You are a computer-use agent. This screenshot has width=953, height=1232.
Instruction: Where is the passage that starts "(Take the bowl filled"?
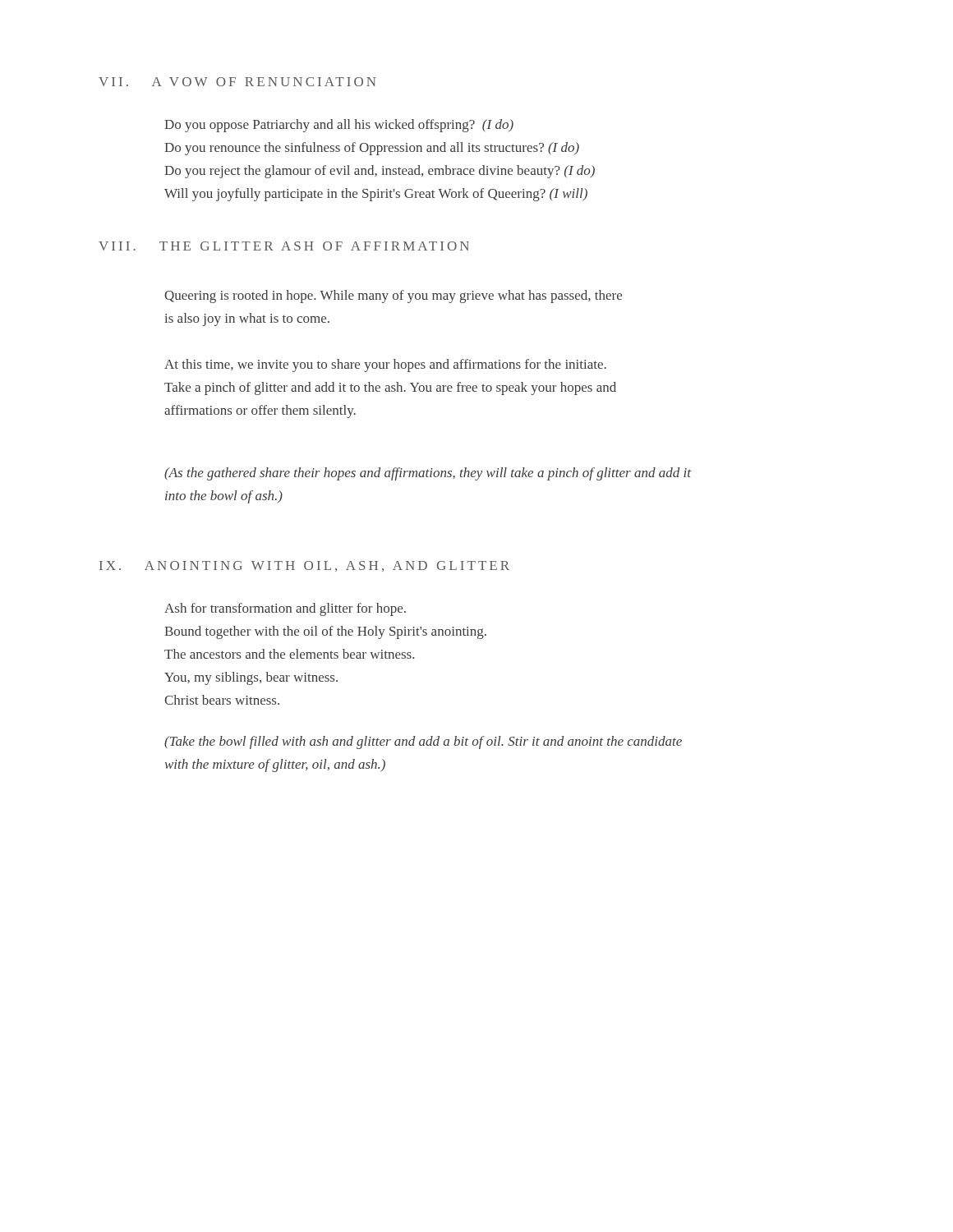pyautogui.click(x=423, y=753)
